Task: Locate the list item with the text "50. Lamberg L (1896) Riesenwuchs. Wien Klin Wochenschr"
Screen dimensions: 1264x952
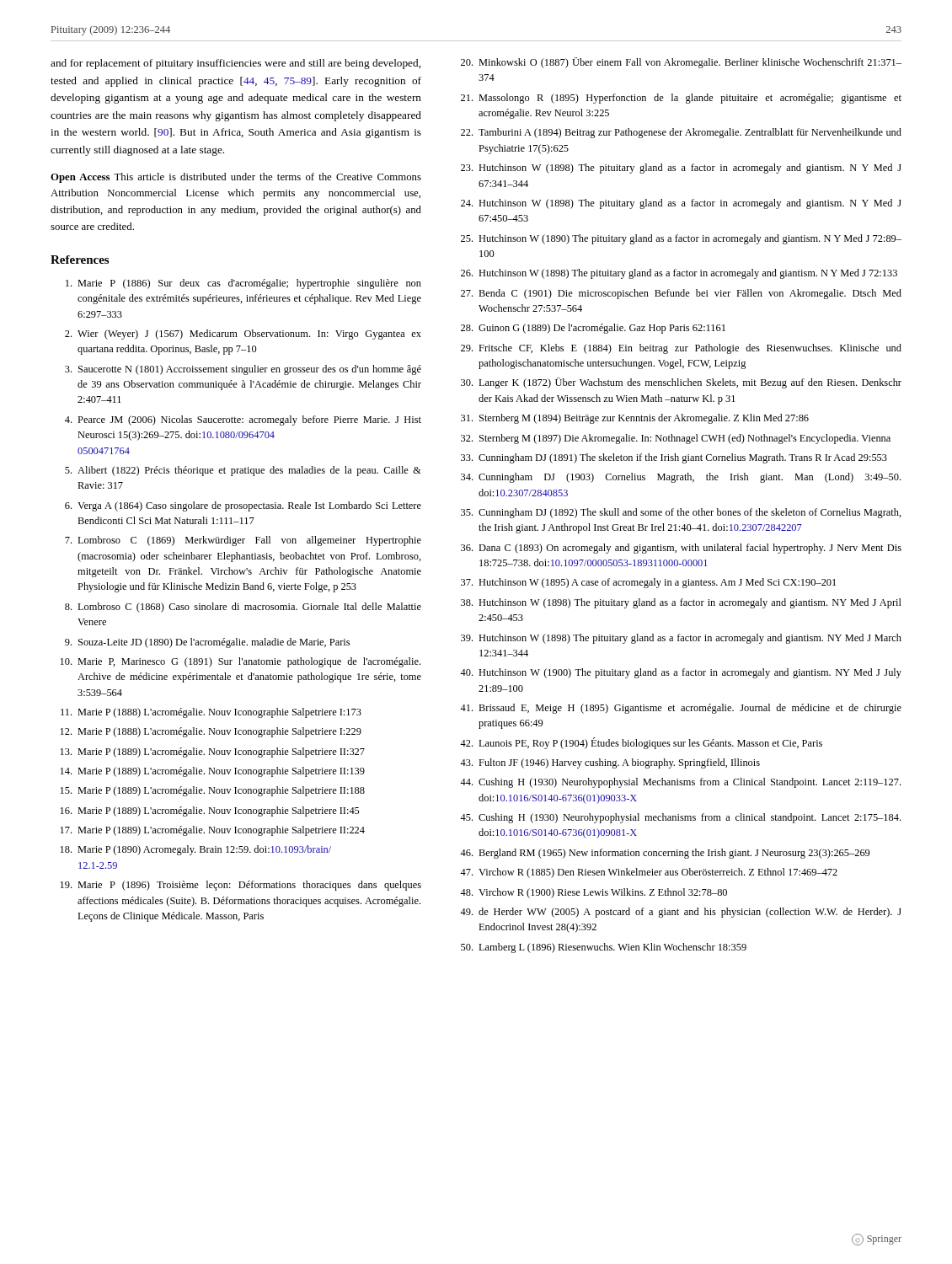Action: tap(676, 947)
